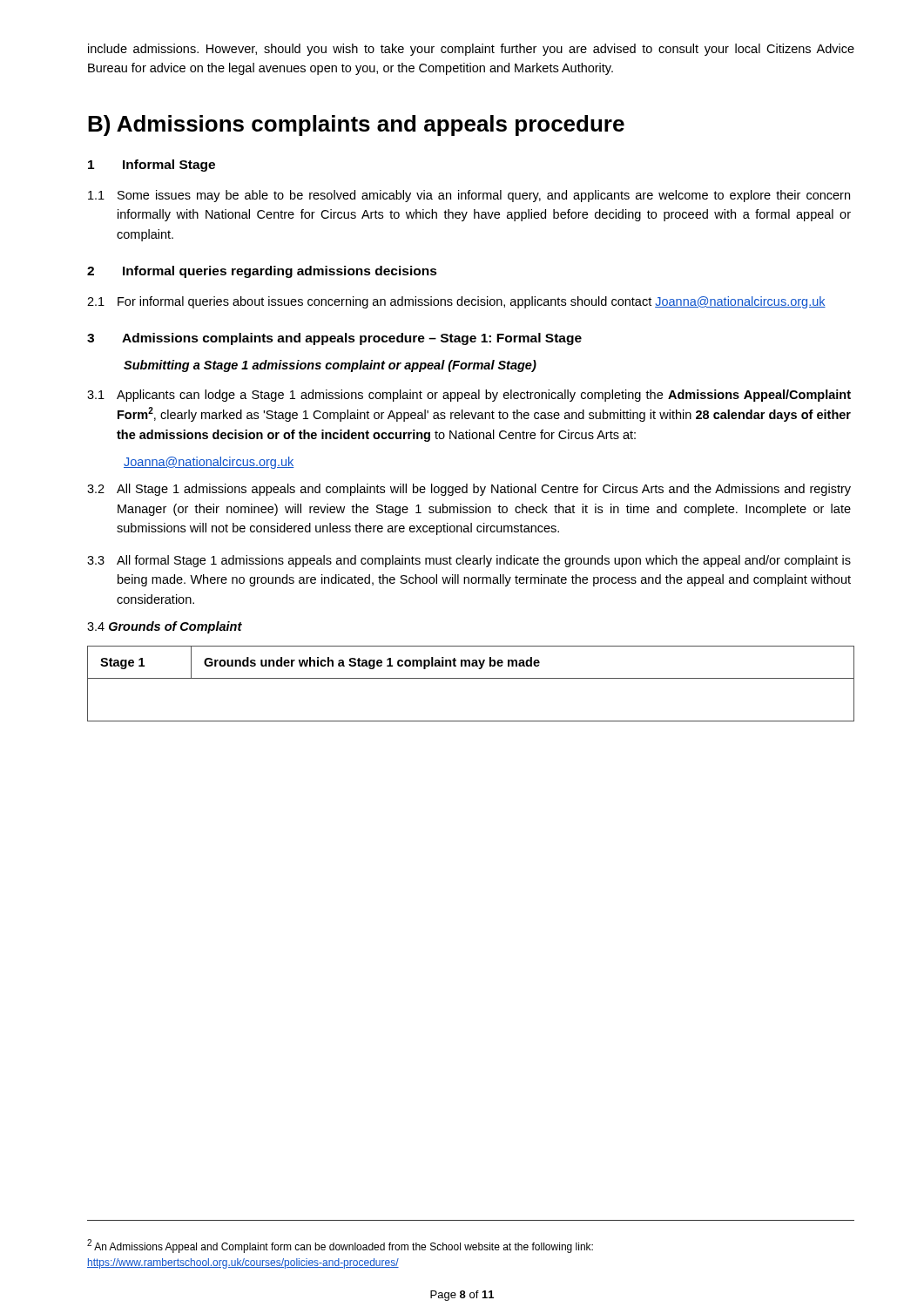The image size is (924, 1307).
Task: Locate the text block with the text "3All formal Stage 1 admissions"
Action: pyautogui.click(x=471, y=580)
